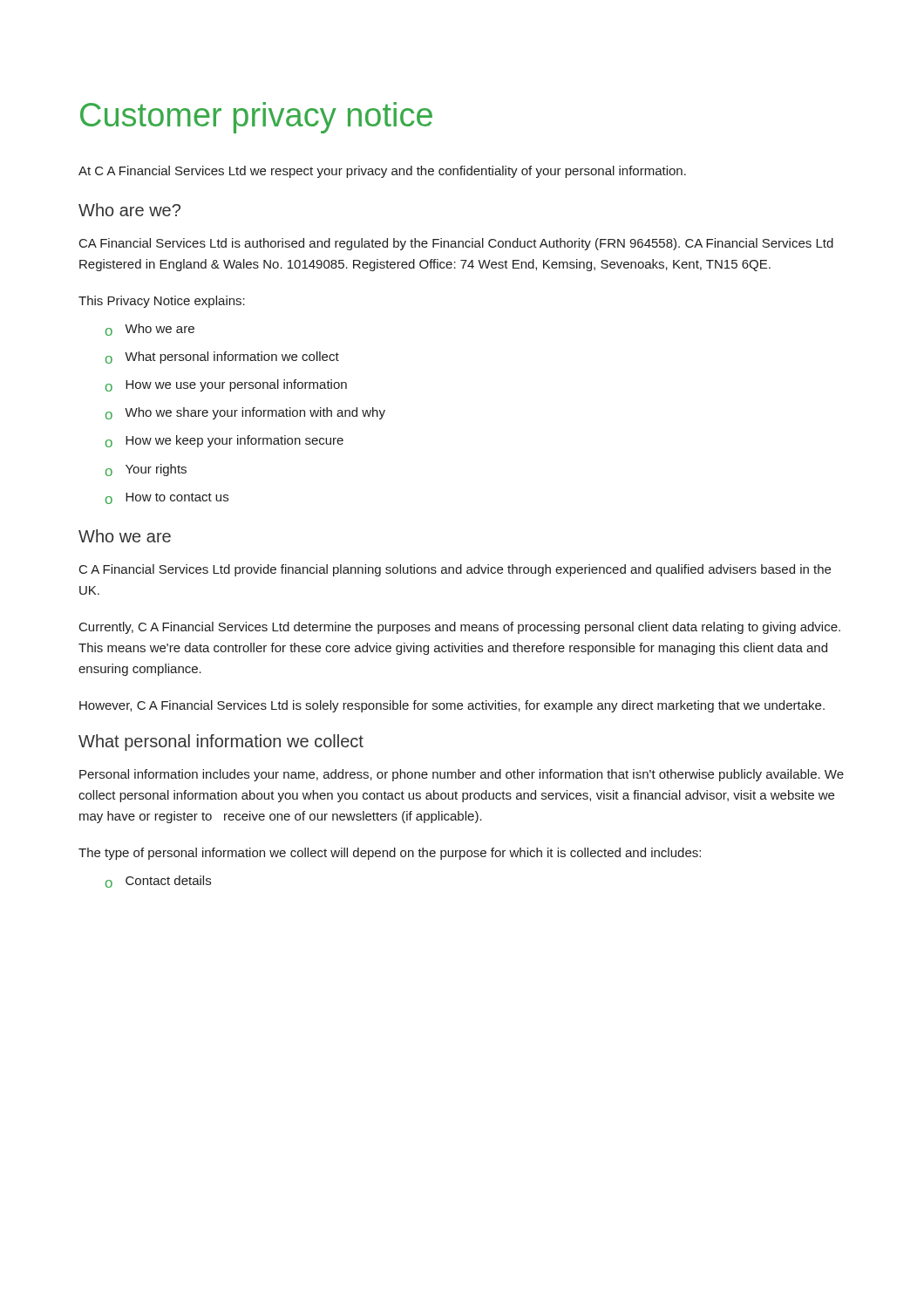Point to the block beginning "Currently, C A Financial Services"
This screenshot has height=1308, width=924.
click(x=460, y=647)
